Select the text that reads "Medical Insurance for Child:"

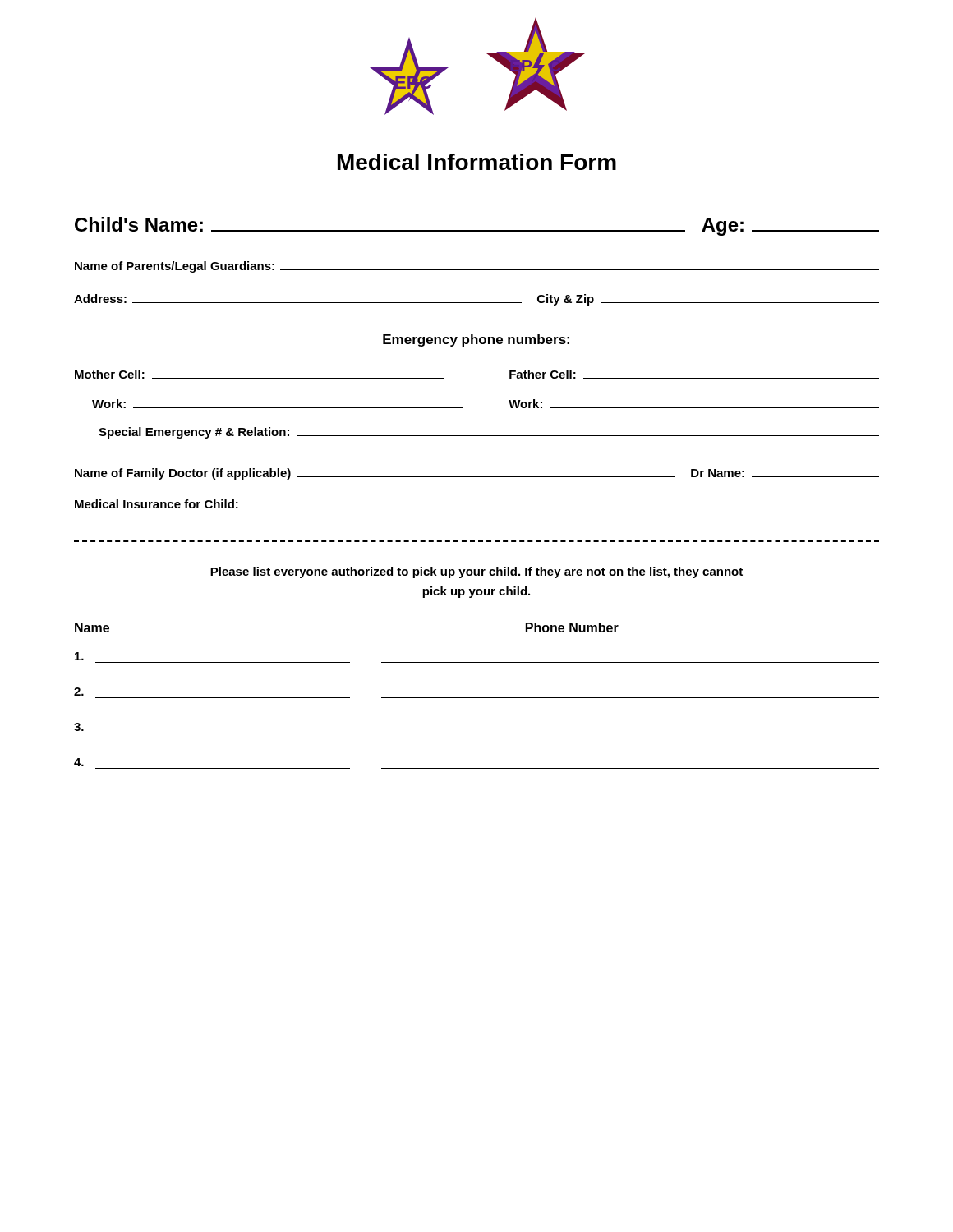coord(476,502)
